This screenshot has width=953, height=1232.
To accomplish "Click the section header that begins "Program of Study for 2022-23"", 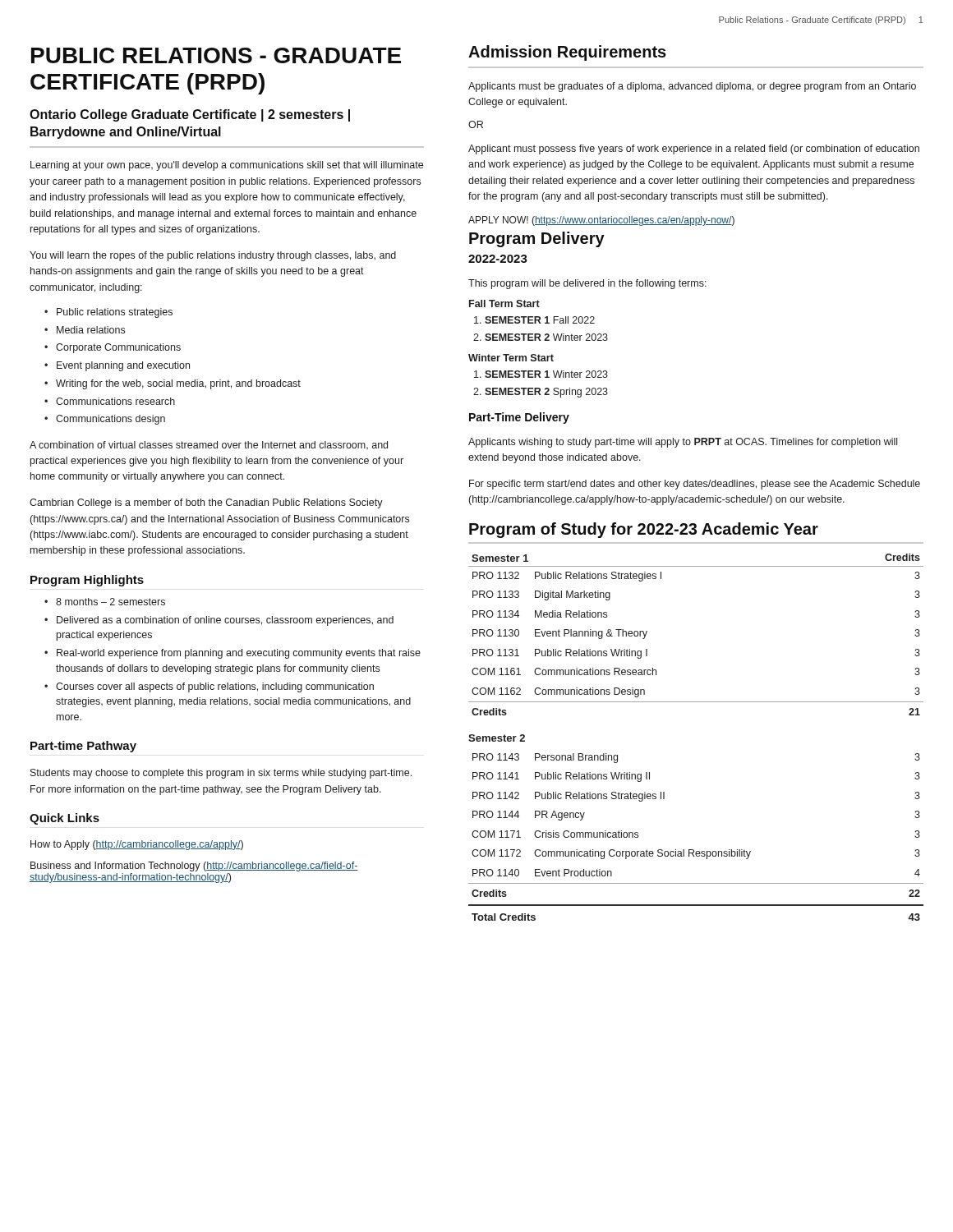I will click(696, 532).
